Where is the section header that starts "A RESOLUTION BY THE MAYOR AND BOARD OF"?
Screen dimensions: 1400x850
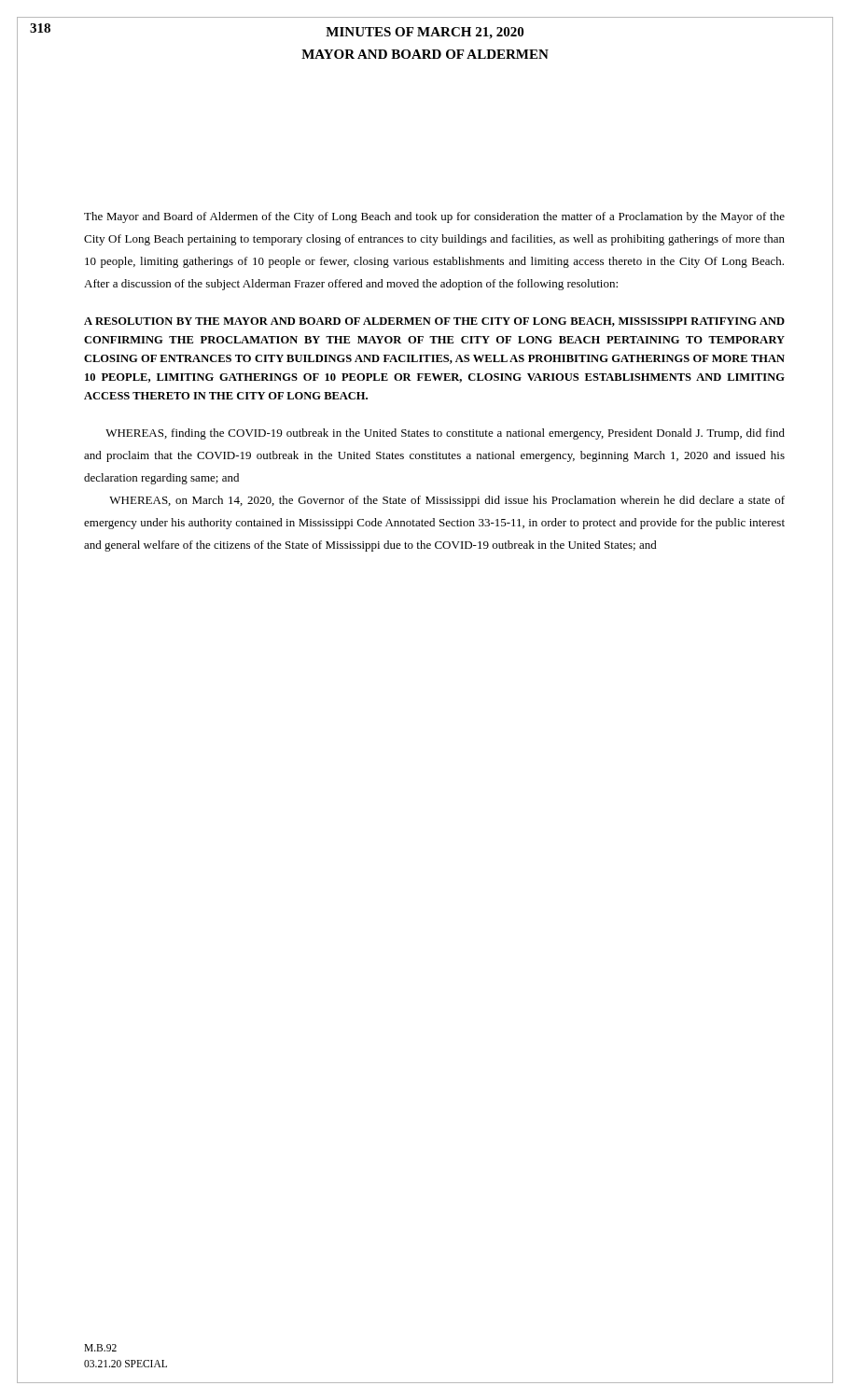click(x=434, y=359)
